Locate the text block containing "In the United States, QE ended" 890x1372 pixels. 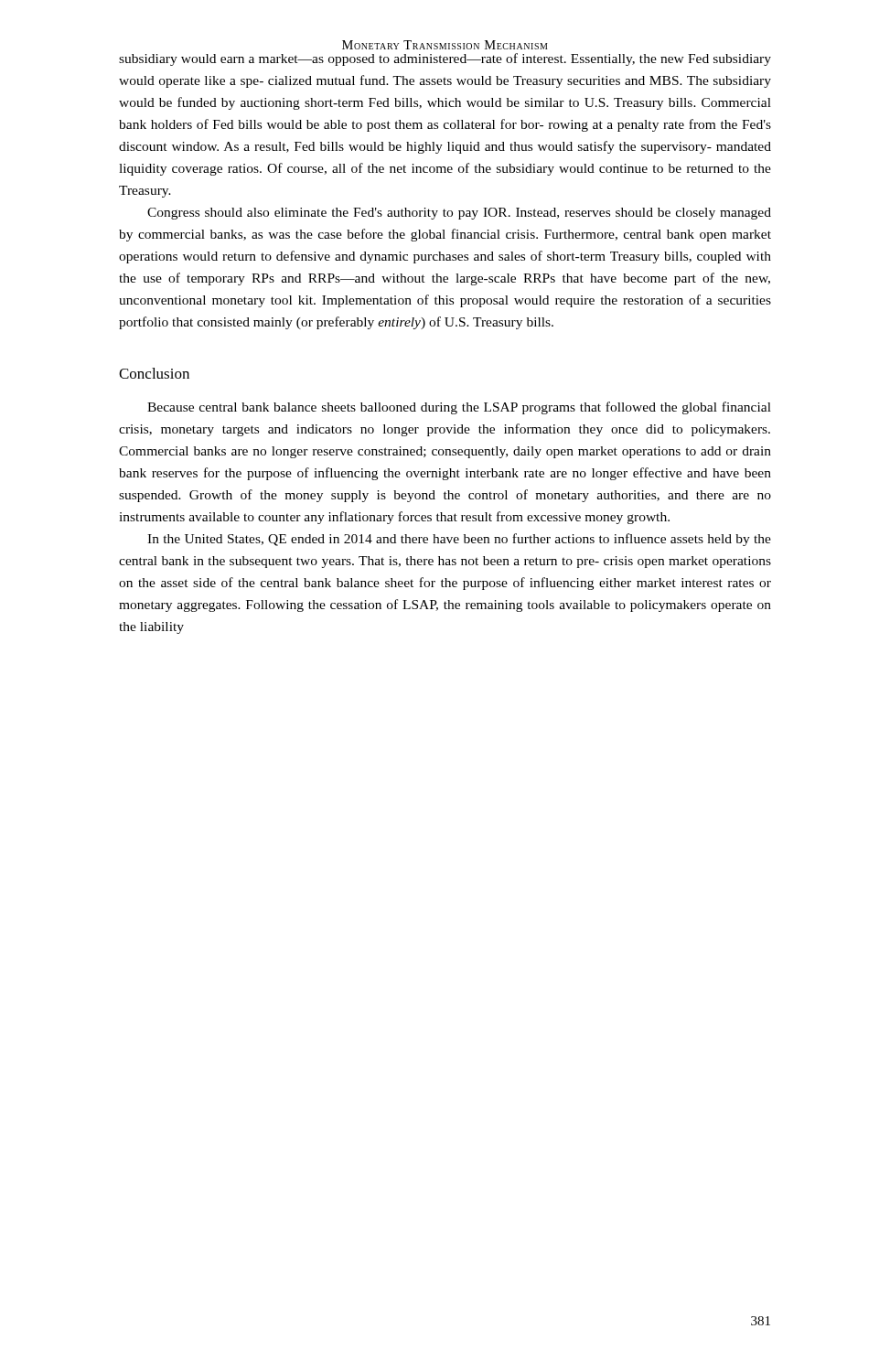point(445,582)
